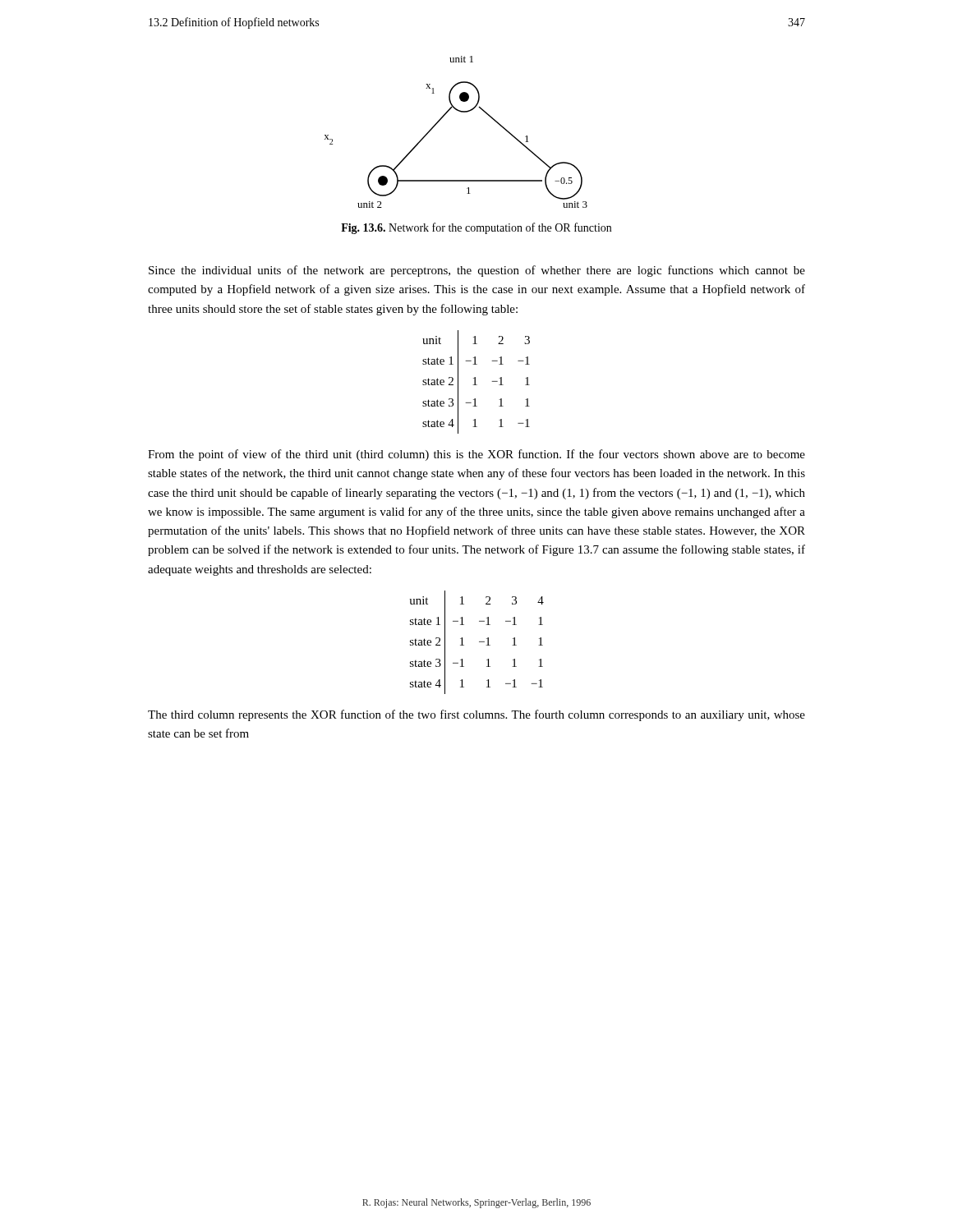The image size is (953, 1232).
Task: Click on the text block with the text "Since the individual units of the network"
Action: [476, 289]
